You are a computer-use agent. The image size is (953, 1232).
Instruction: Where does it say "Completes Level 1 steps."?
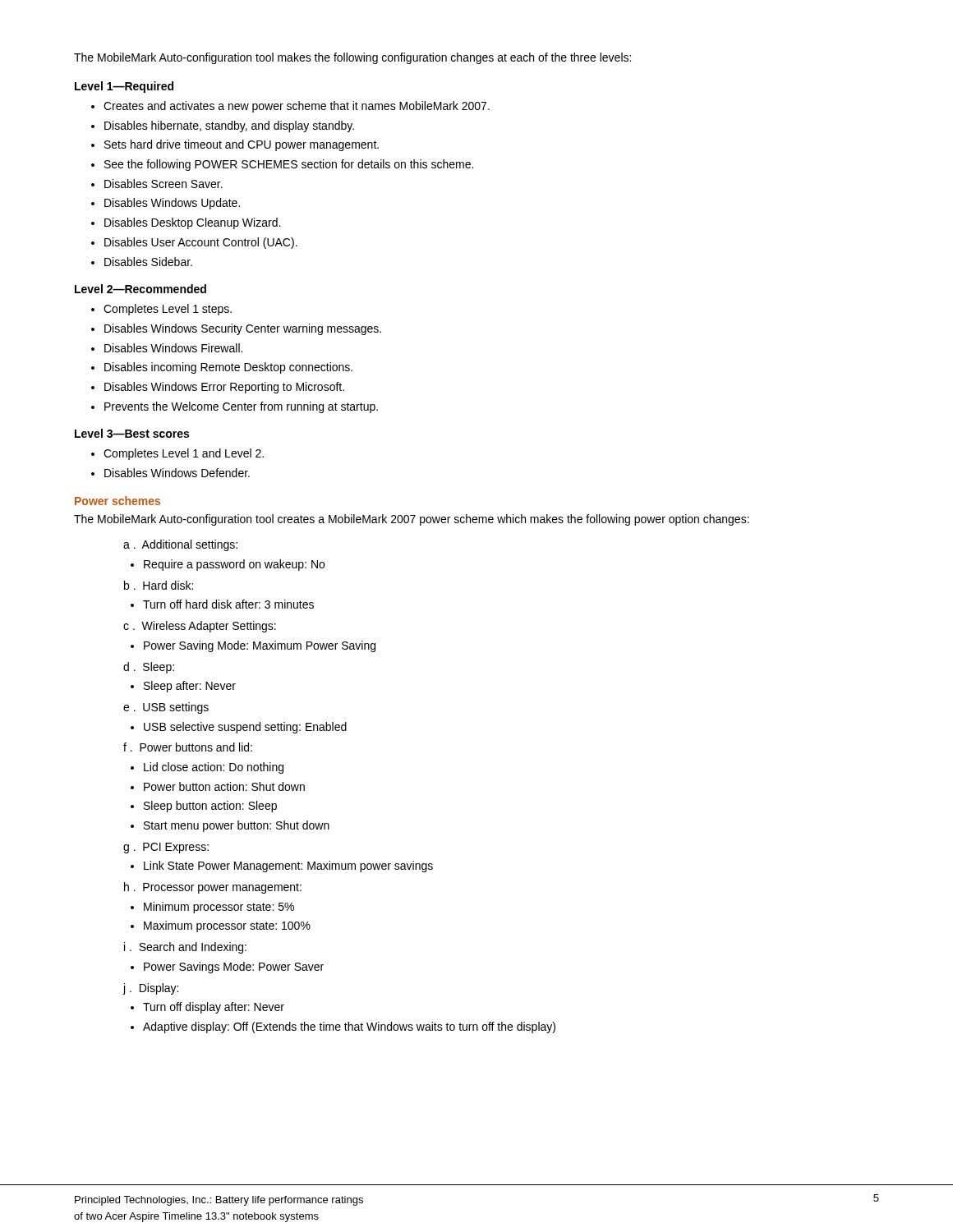pyautogui.click(x=168, y=309)
